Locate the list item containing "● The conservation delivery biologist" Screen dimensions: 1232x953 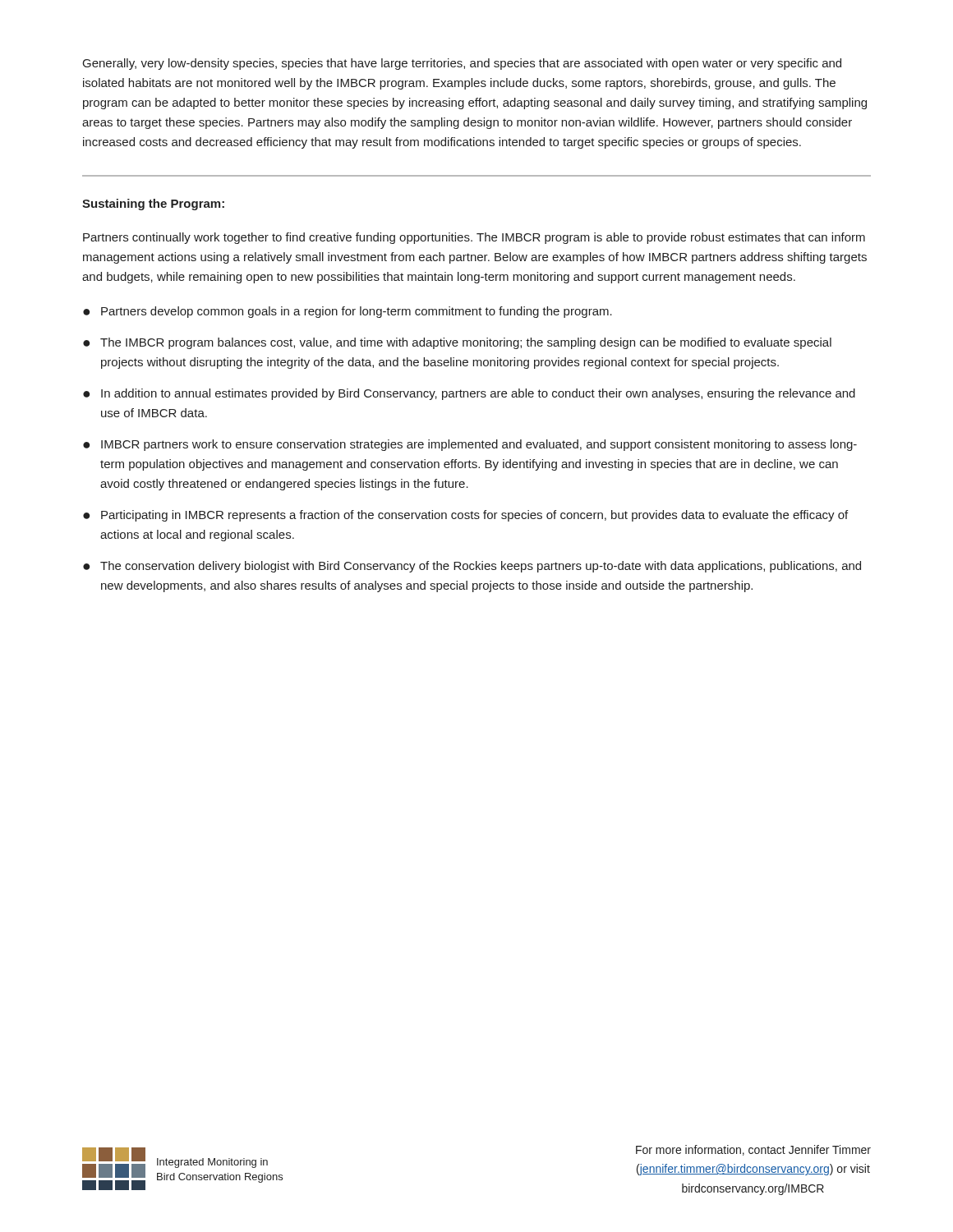476,576
